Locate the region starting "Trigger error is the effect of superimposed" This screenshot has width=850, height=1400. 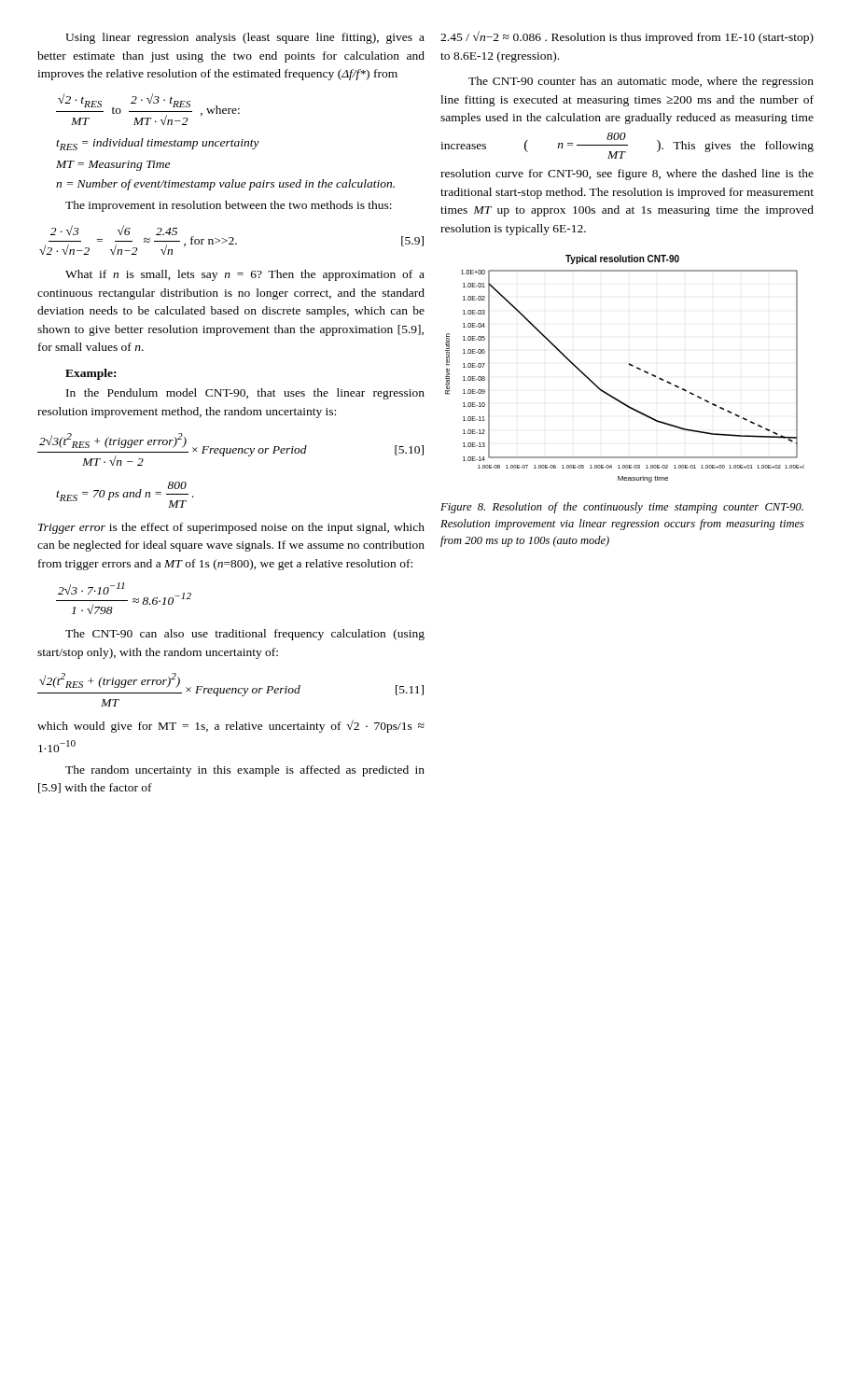click(231, 545)
